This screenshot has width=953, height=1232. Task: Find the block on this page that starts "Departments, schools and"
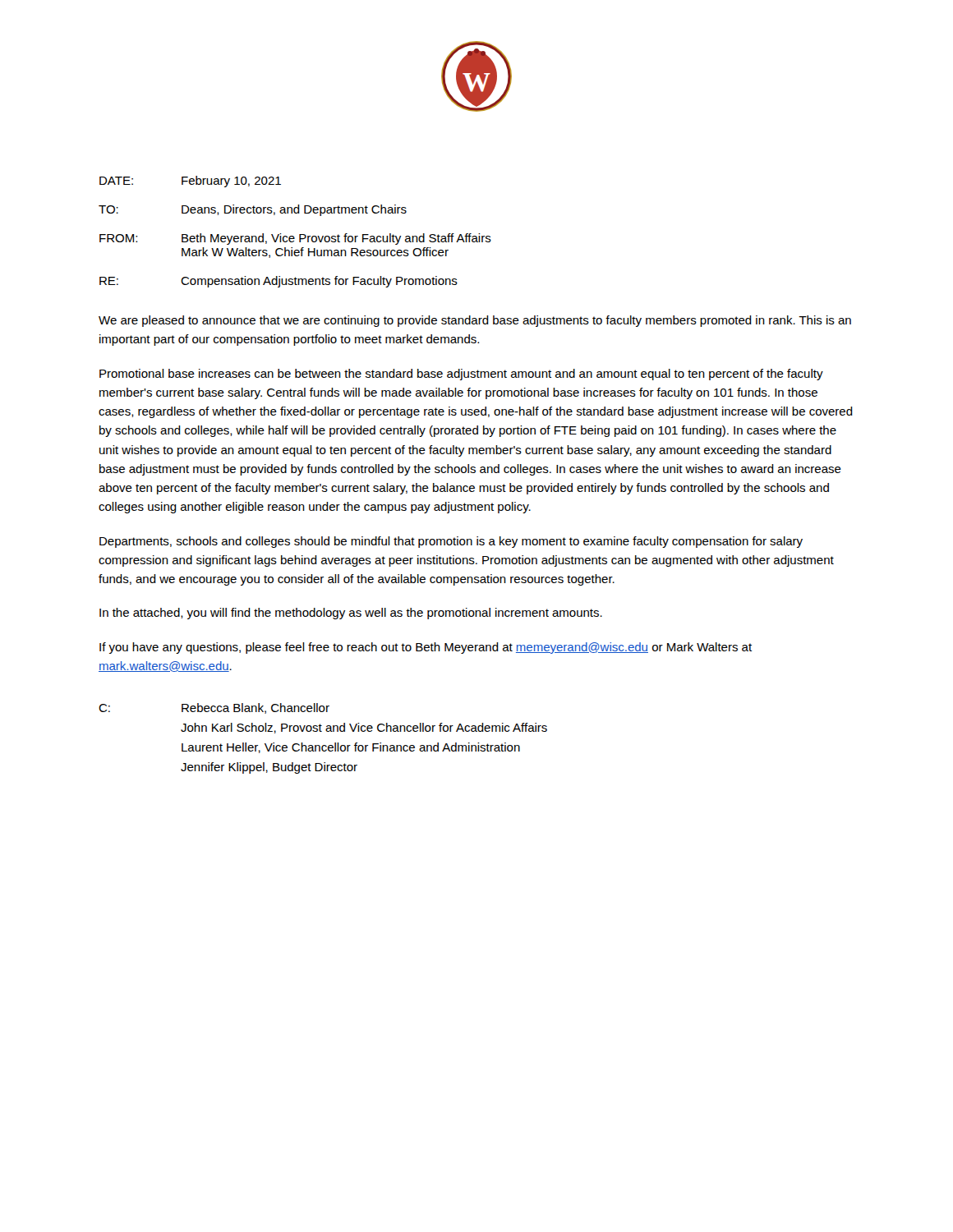(x=476, y=560)
